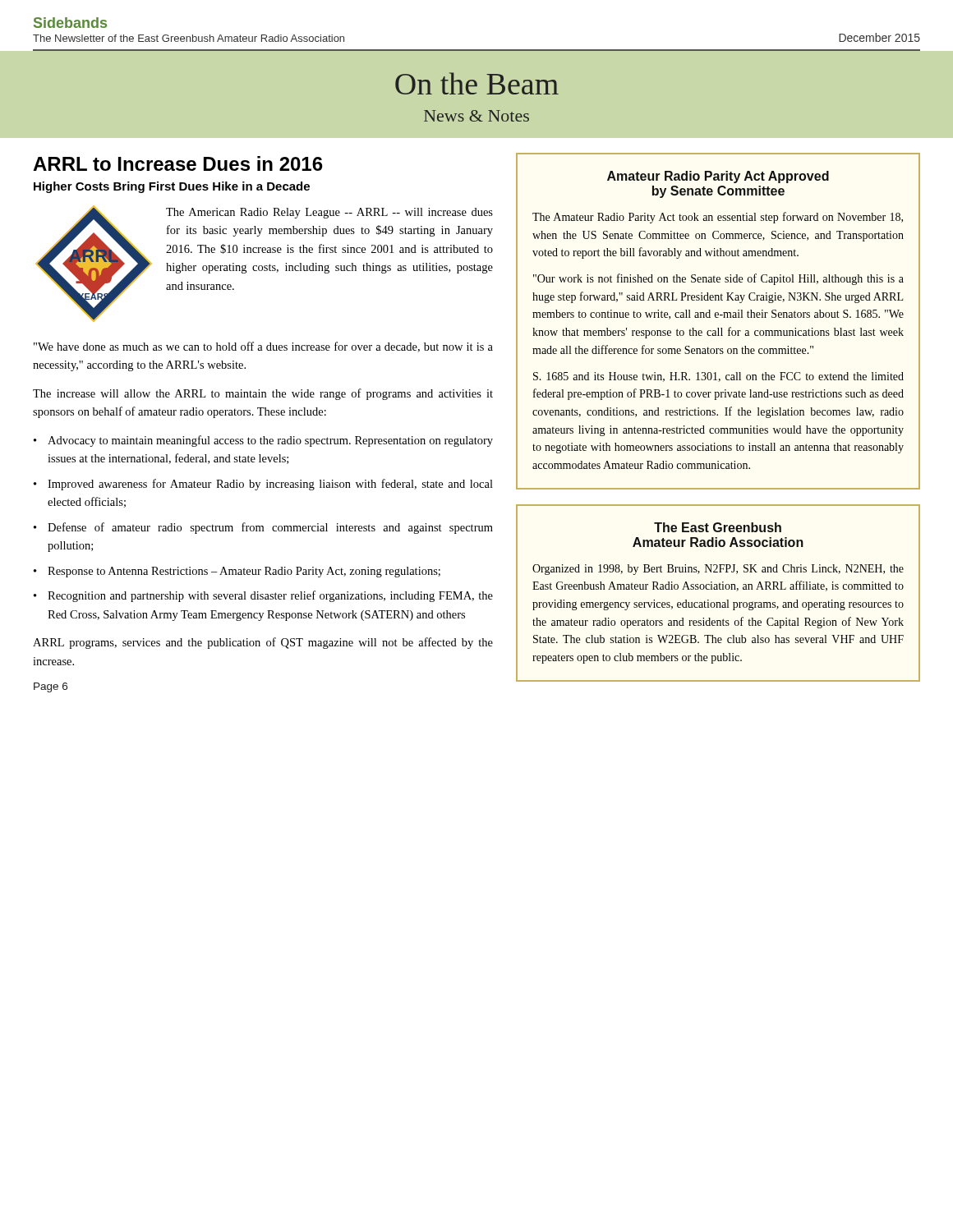The image size is (953, 1232).
Task: Click on the passage starting "Recognition and partnership with several disaster relief organizations,"
Action: tap(270, 605)
